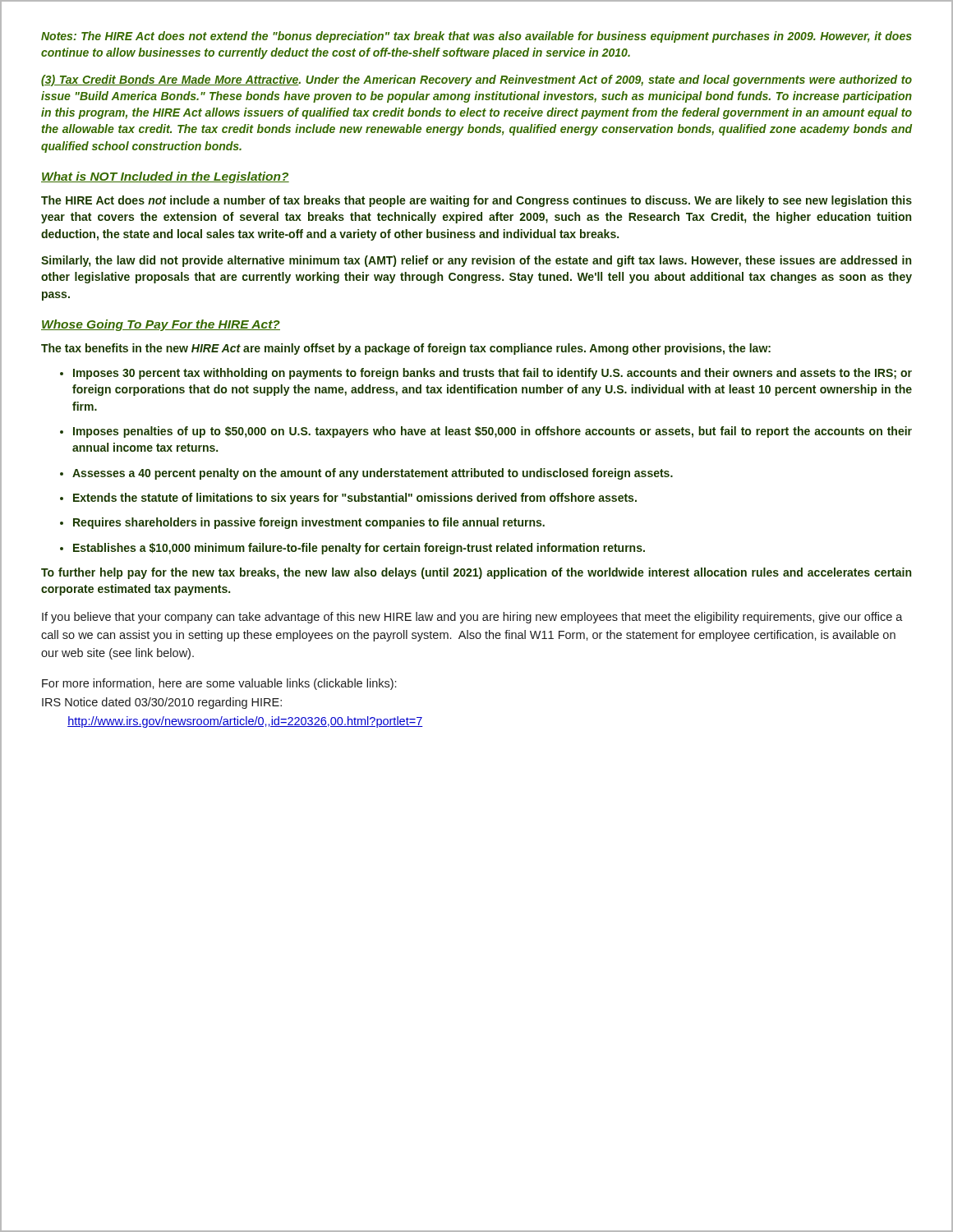The height and width of the screenshot is (1232, 953).
Task: Point to the block beginning "Similarly, the law did not provide"
Action: pos(476,277)
